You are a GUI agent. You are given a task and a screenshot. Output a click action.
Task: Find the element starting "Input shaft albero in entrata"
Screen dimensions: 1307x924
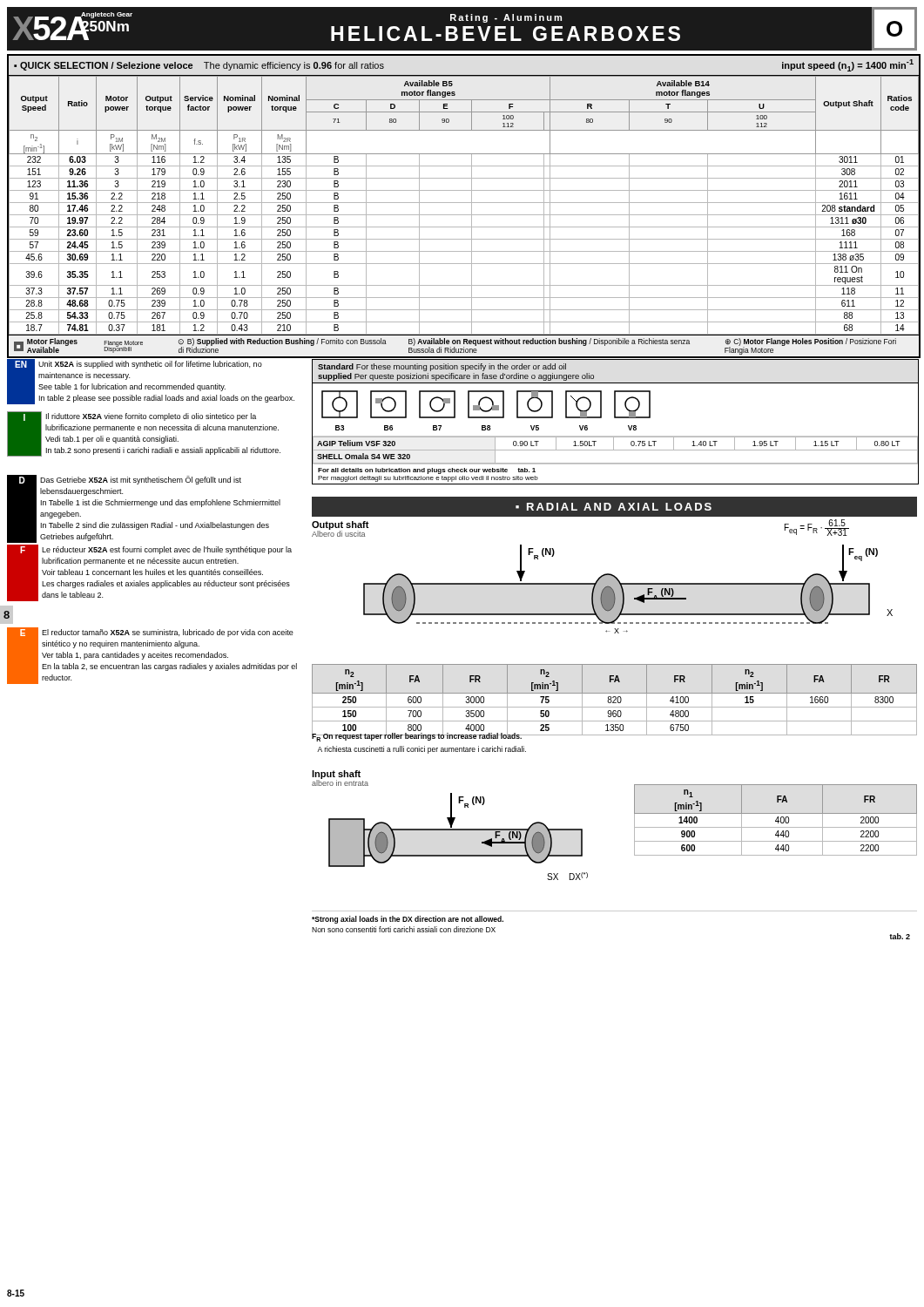(340, 778)
